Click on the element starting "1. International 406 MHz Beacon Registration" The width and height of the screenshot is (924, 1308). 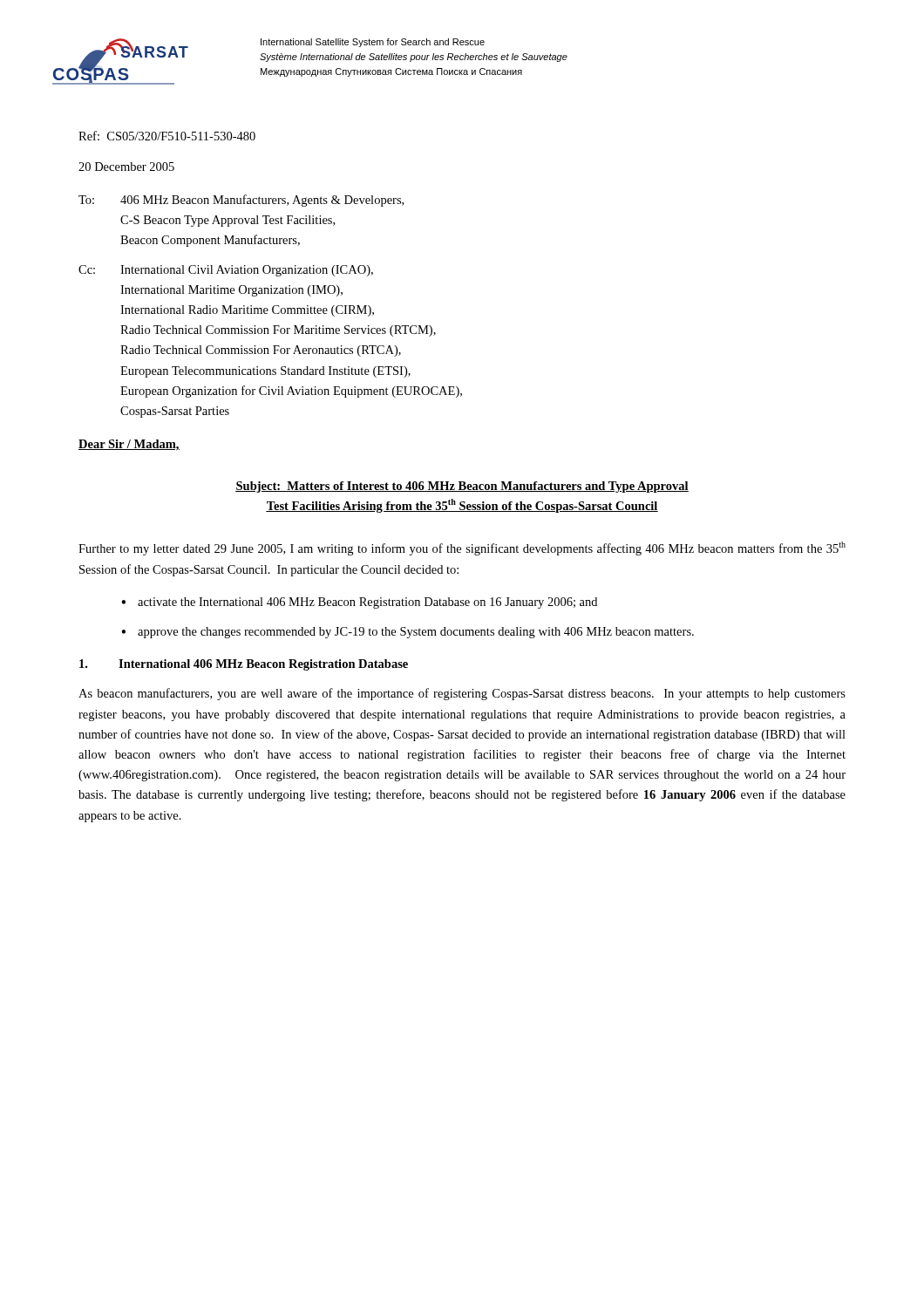(x=243, y=664)
